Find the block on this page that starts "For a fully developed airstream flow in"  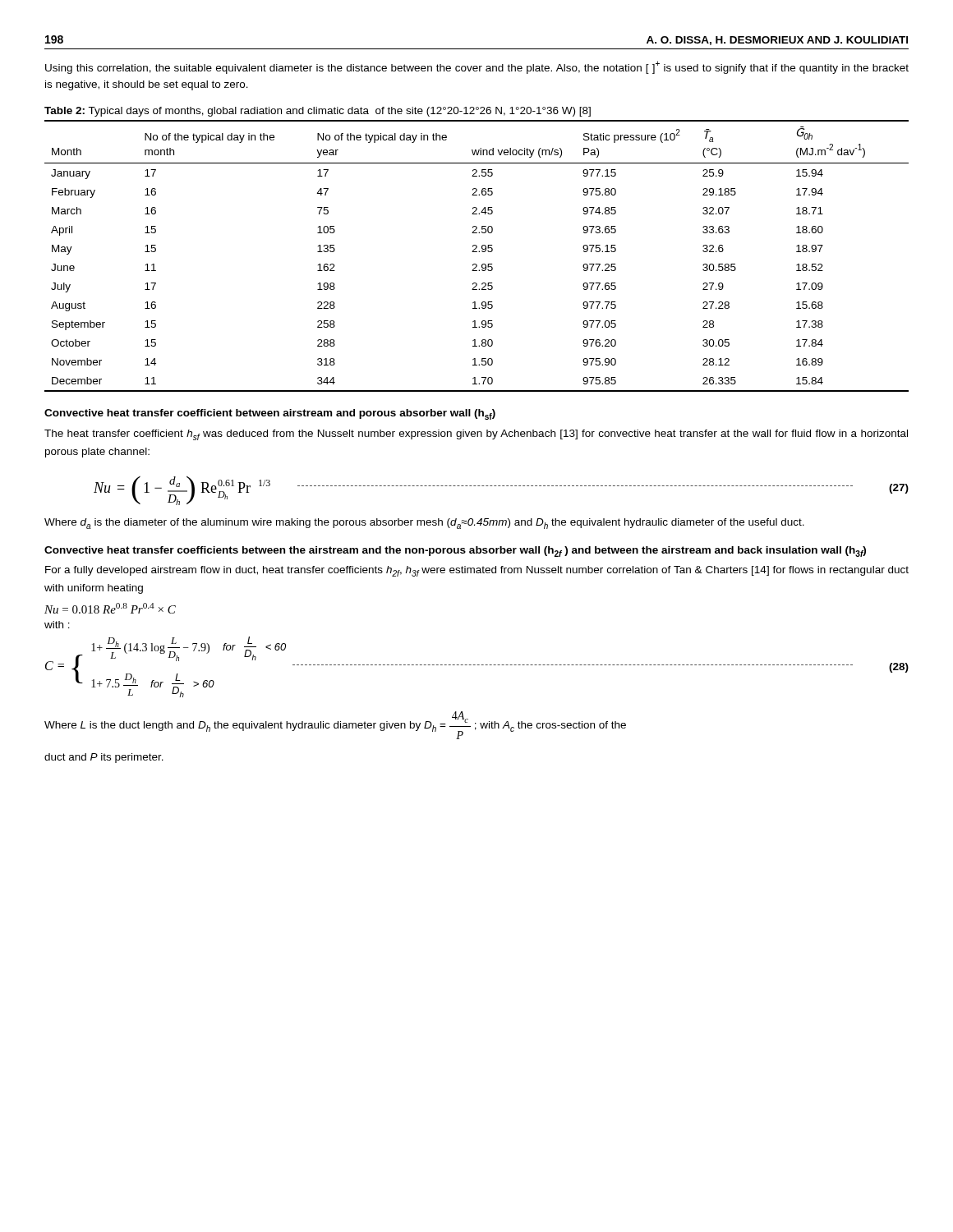click(476, 579)
